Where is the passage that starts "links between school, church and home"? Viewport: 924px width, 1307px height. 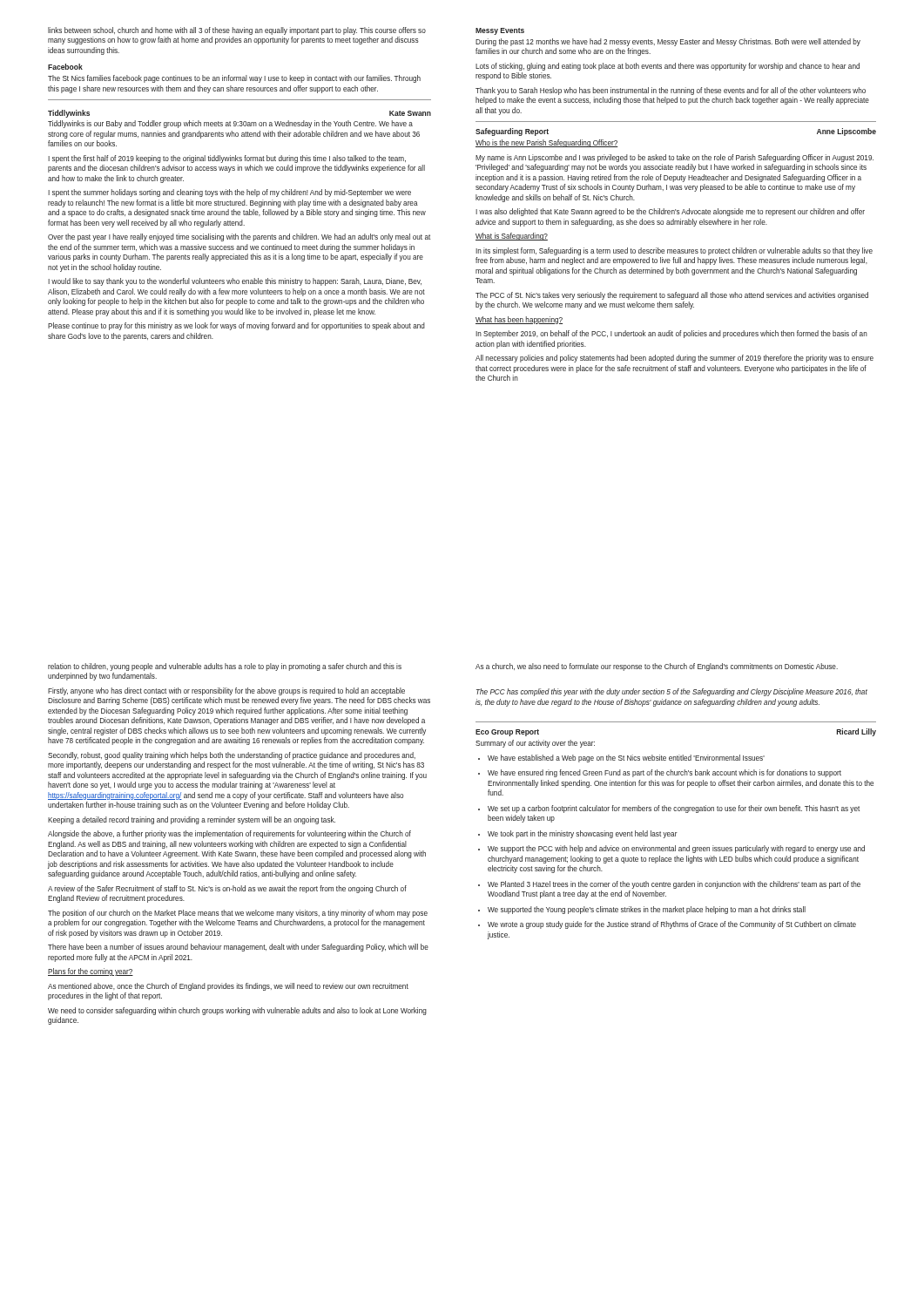pyautogui.click(x=239, y=41)
